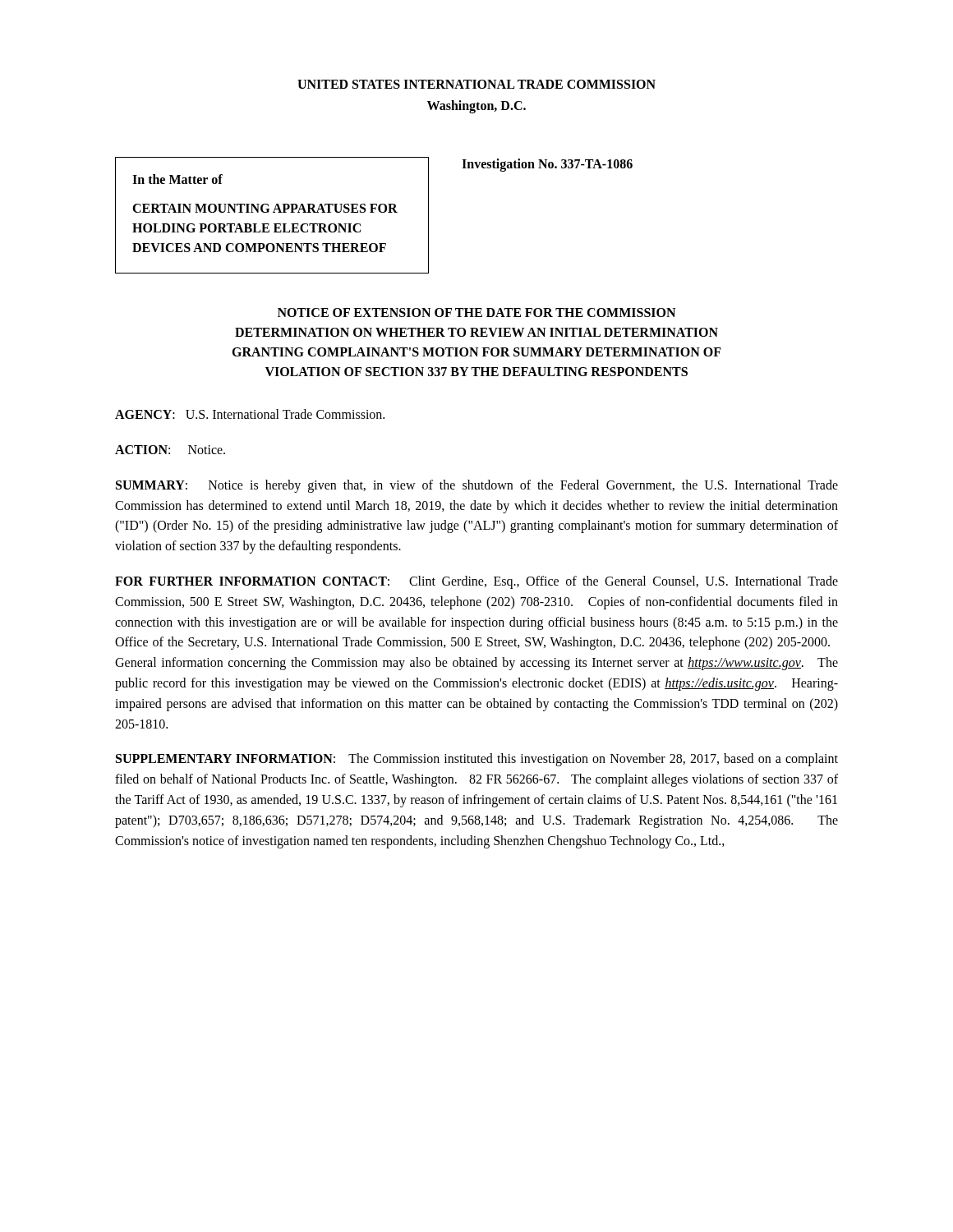Where is the title that starts "NOTICE OF EXTENSION OF THE DATE"?
953x1232 pixels.
[476, 342]
